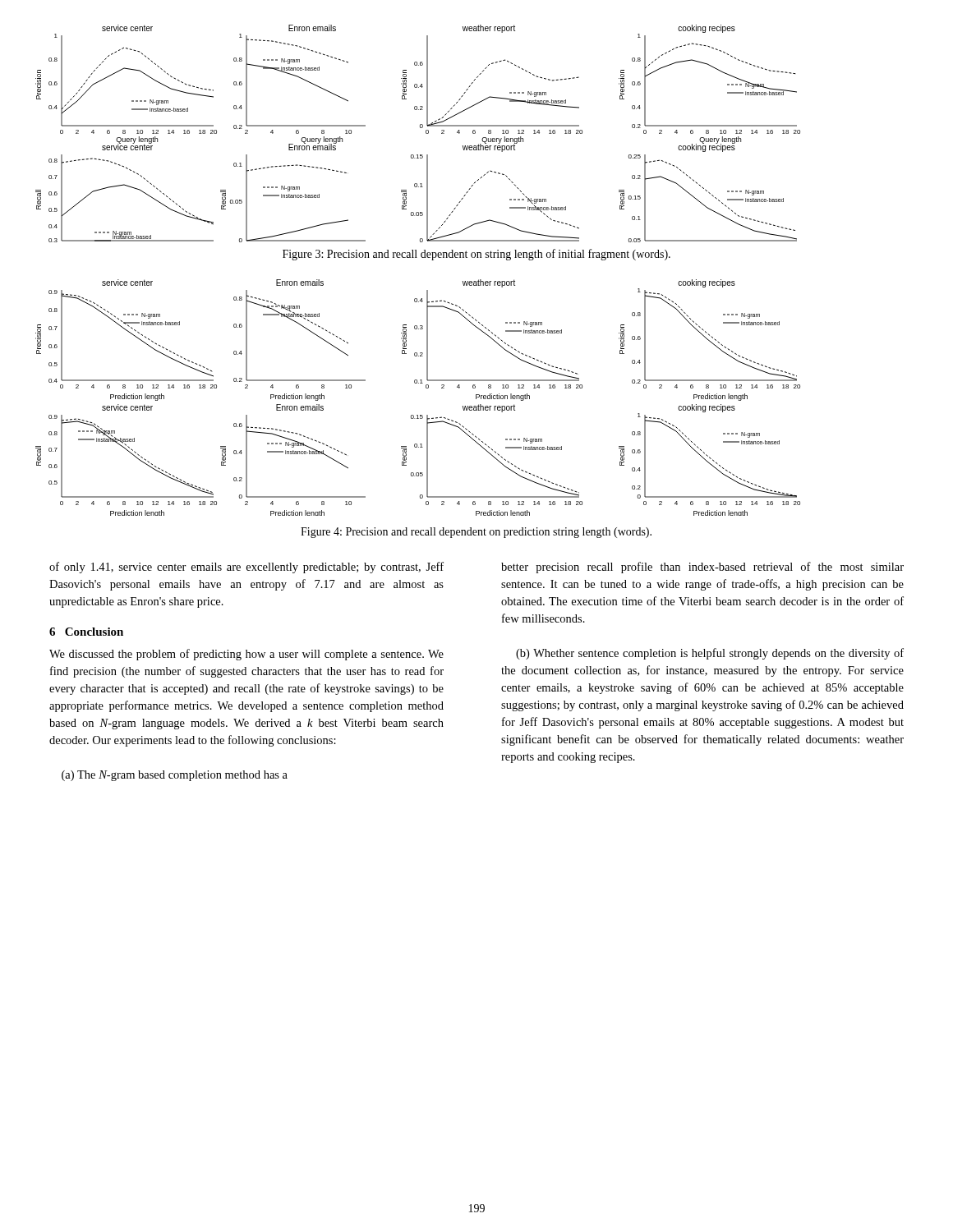Select the caption that reads "Figure 4: Precision and recall dependent on prediction"
This screenshot has height=1232, width=953.
pos(476,532)
